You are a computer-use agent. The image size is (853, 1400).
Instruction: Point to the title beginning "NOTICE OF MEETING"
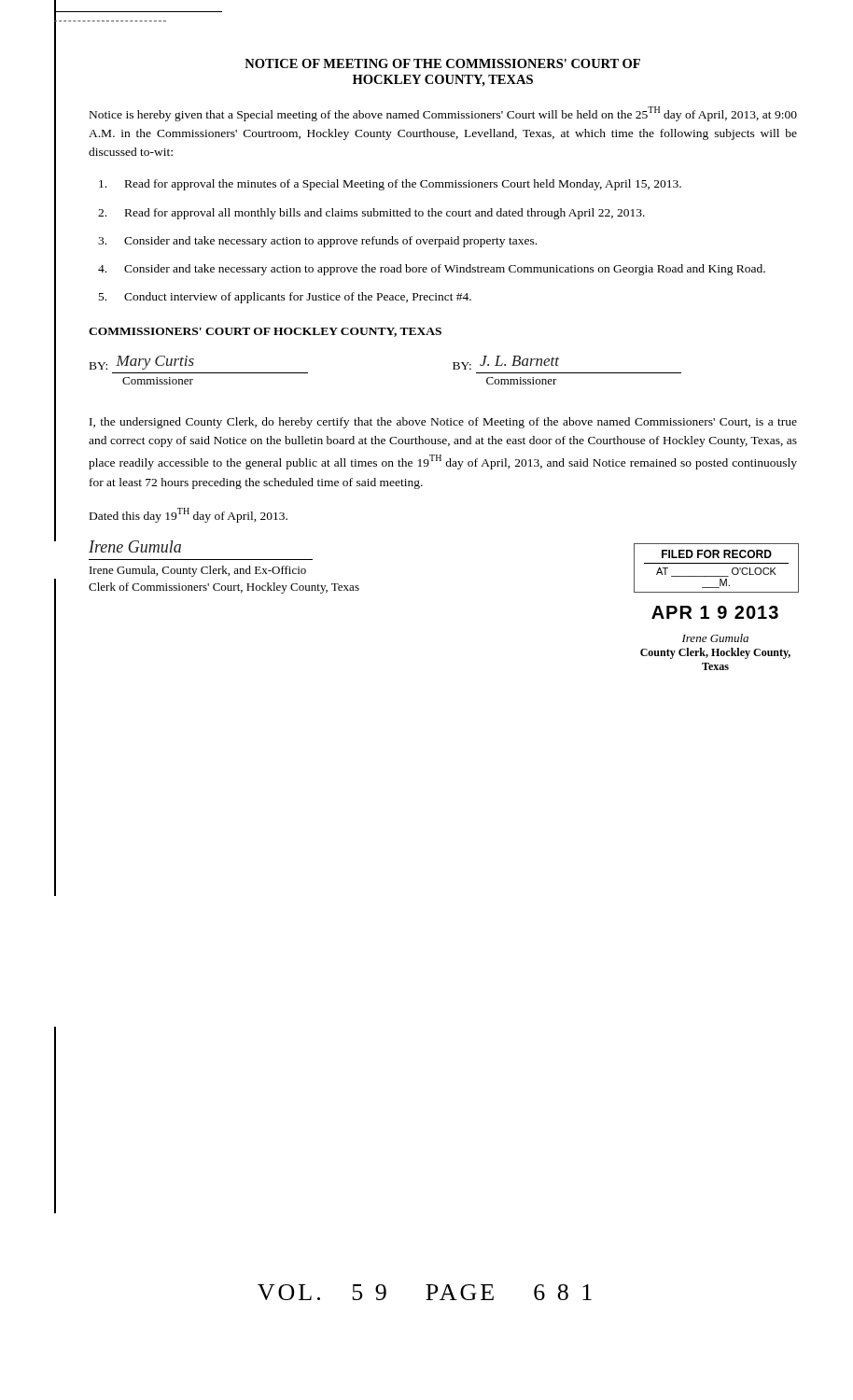pos(443,71)
